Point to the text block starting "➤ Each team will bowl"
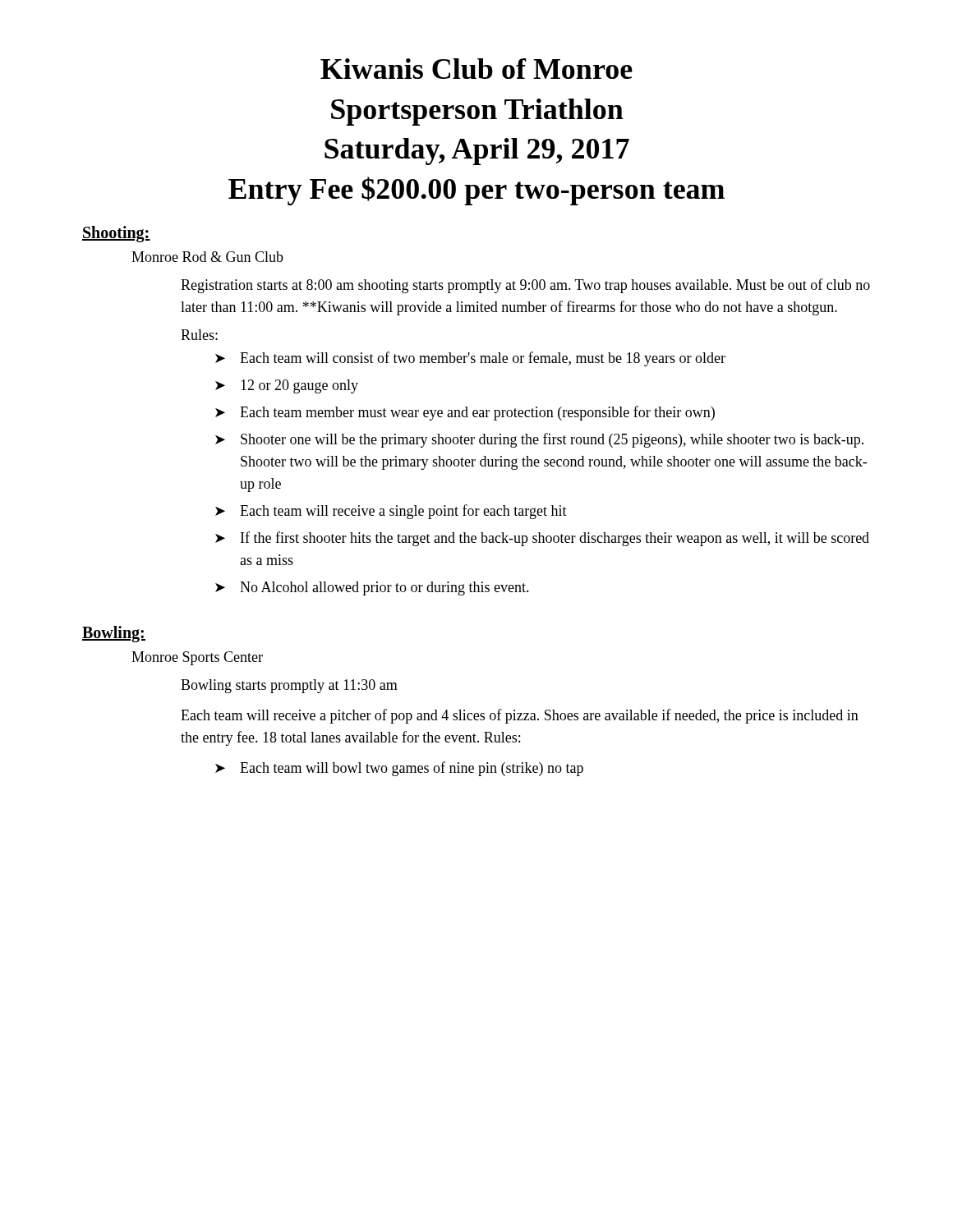The image size is (953, 1232). tap(542, 769)
